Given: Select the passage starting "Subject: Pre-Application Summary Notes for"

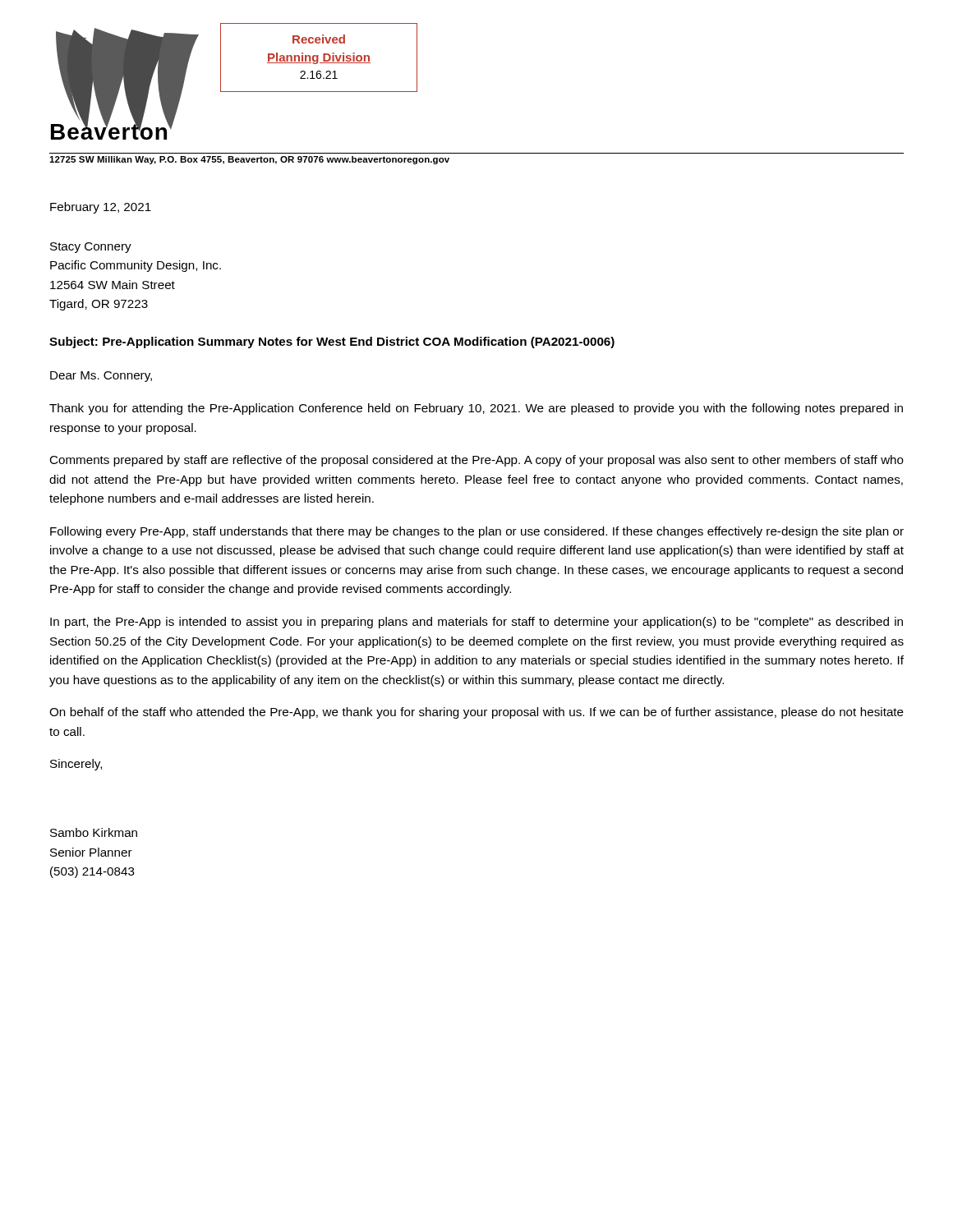Looking at the screenshot, I should click(332, 341).
